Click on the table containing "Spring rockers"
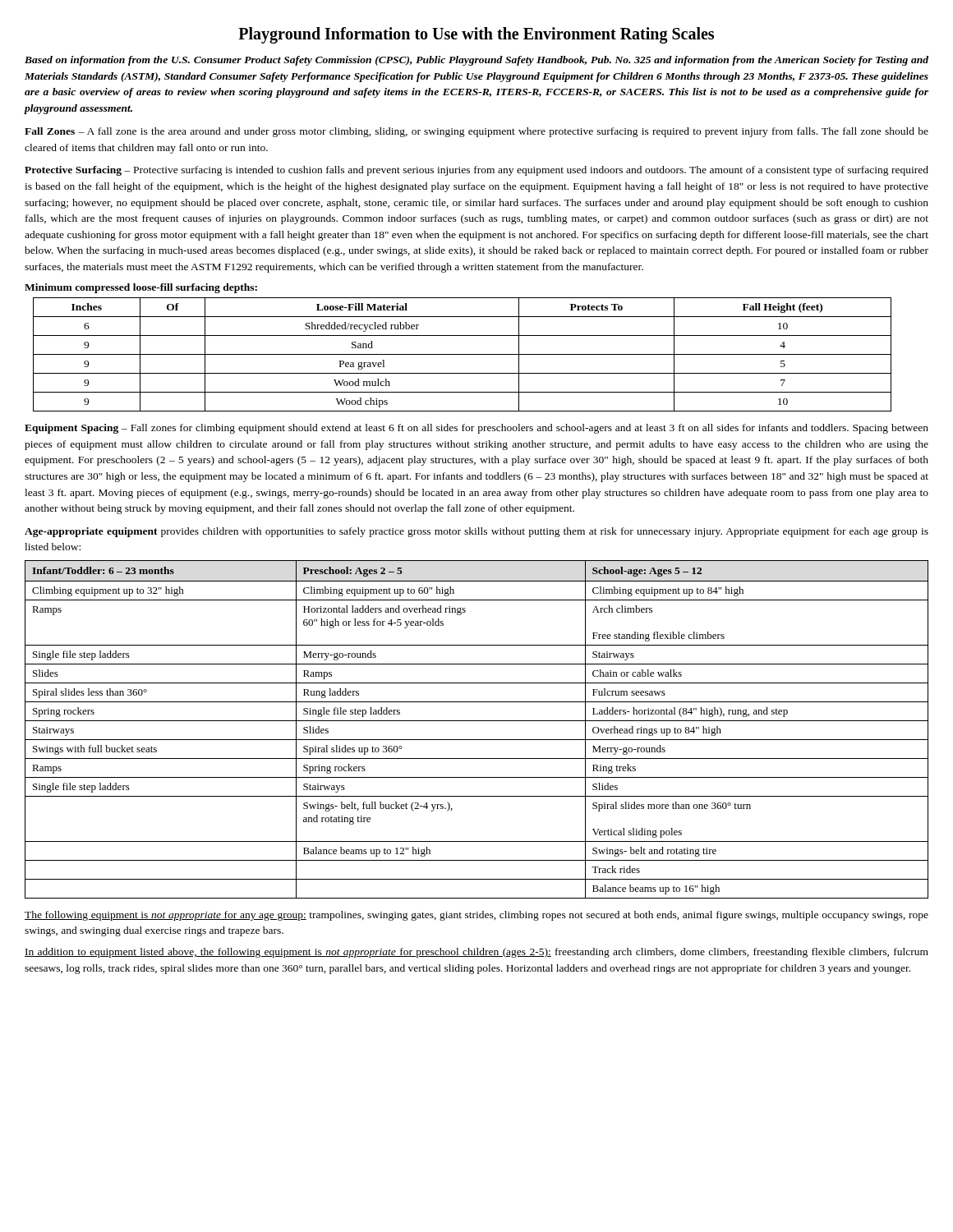953x1232 pixels. 476,729
